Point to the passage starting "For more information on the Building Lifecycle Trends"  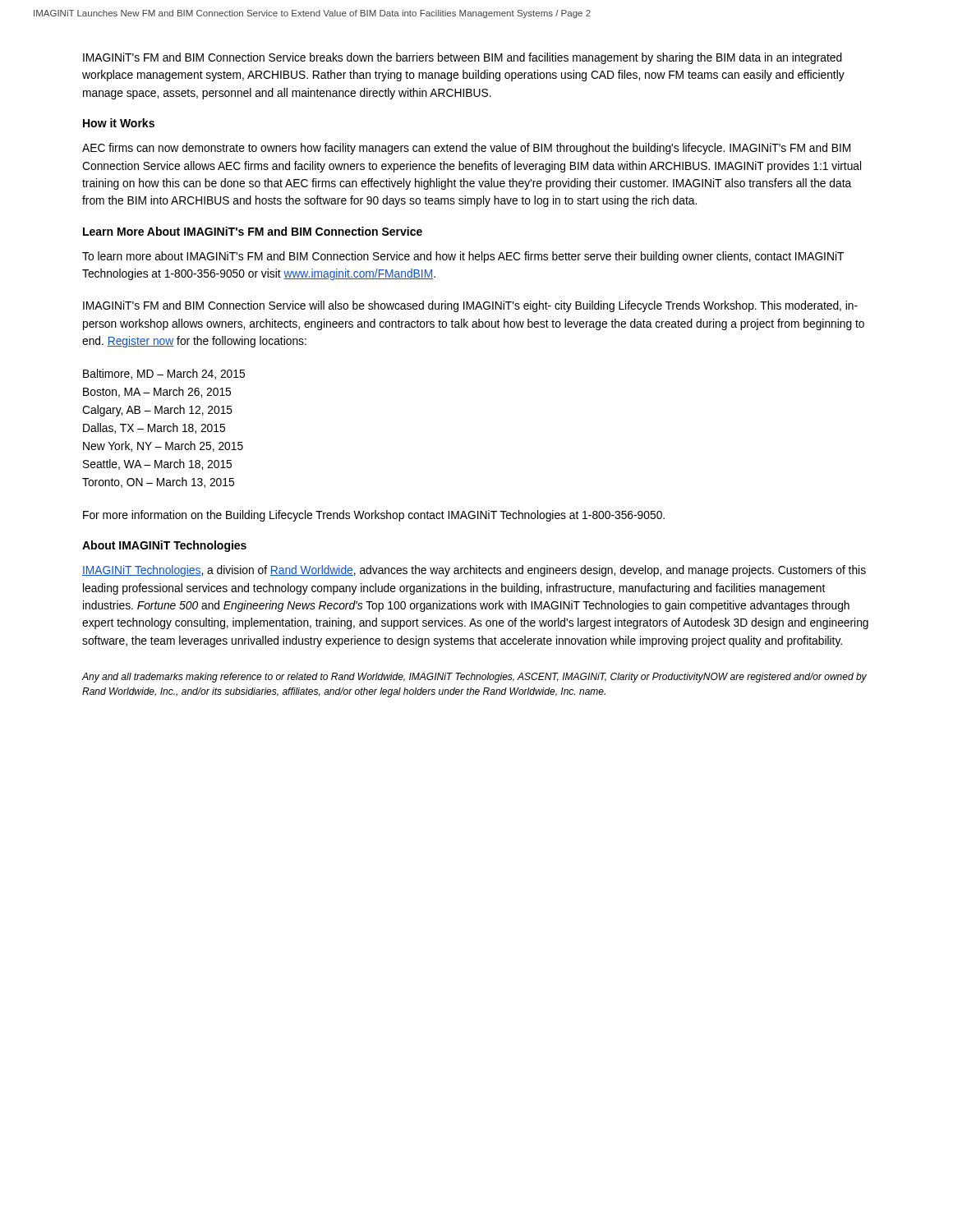click(374, 515)
